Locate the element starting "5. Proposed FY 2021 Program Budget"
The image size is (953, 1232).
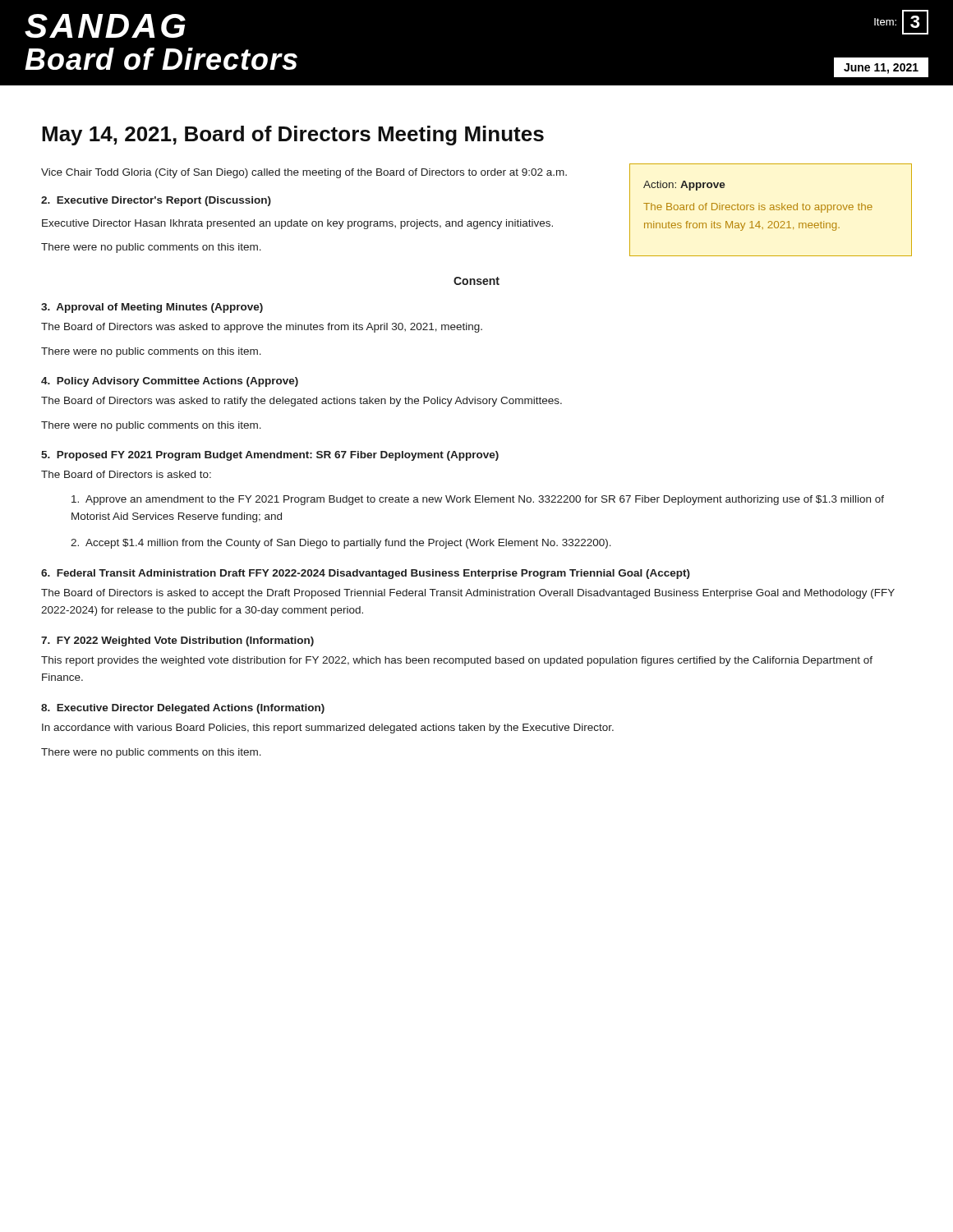click(270, 455)
